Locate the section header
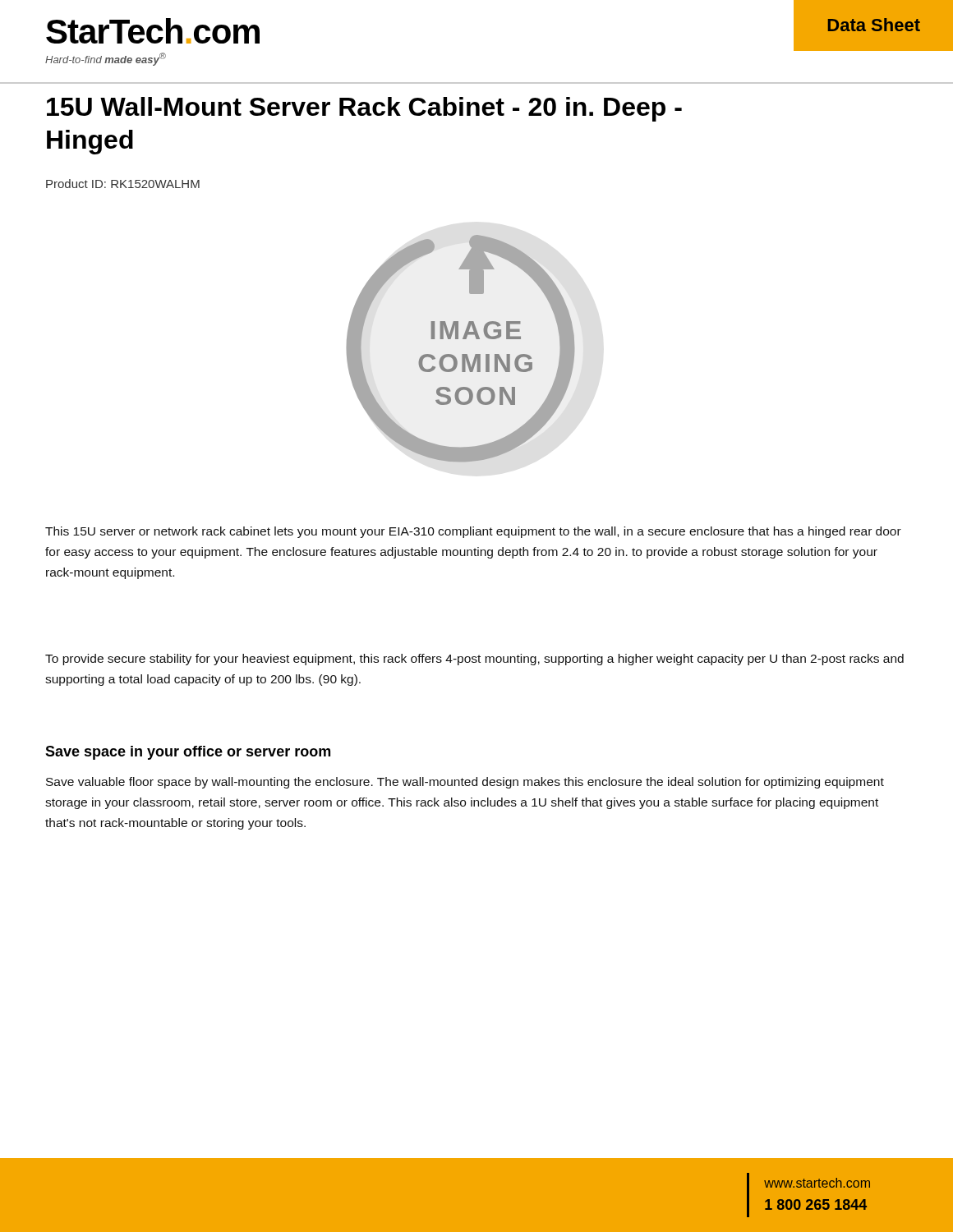This screenshot has height=1232, width=953. pos(188,752)
